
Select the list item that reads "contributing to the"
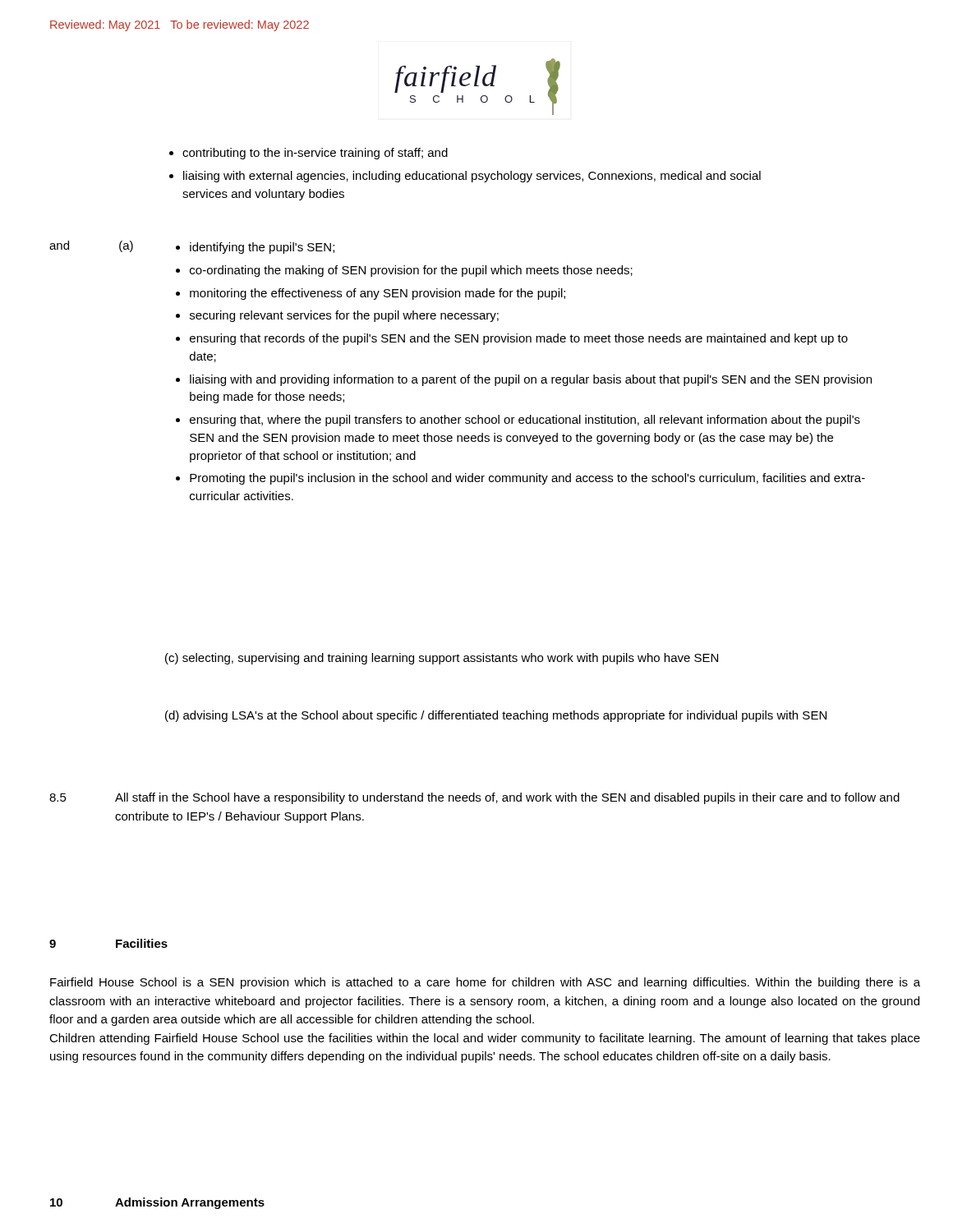click(472, 173)
